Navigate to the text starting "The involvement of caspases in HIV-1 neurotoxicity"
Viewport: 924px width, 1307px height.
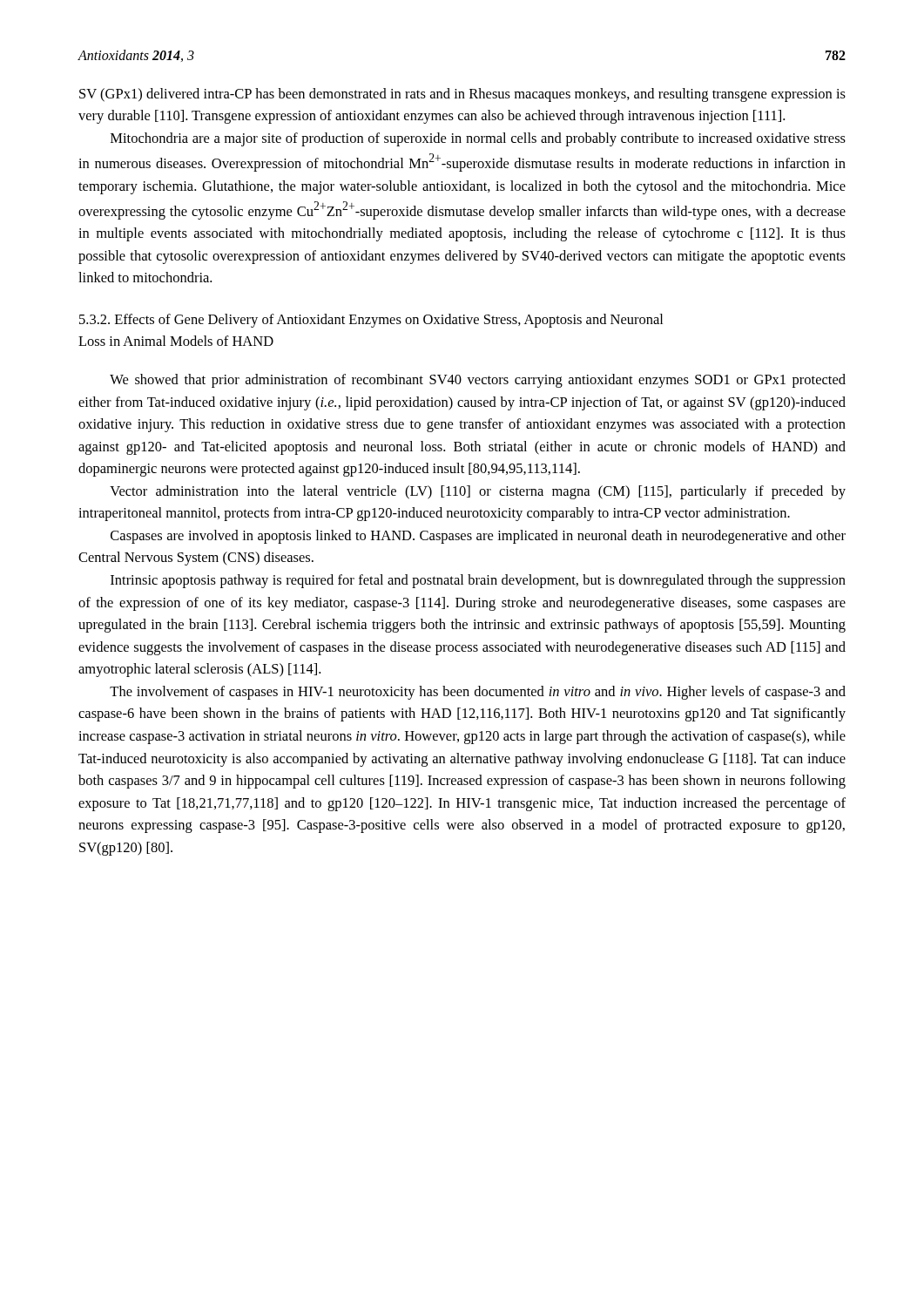[462, 769]
